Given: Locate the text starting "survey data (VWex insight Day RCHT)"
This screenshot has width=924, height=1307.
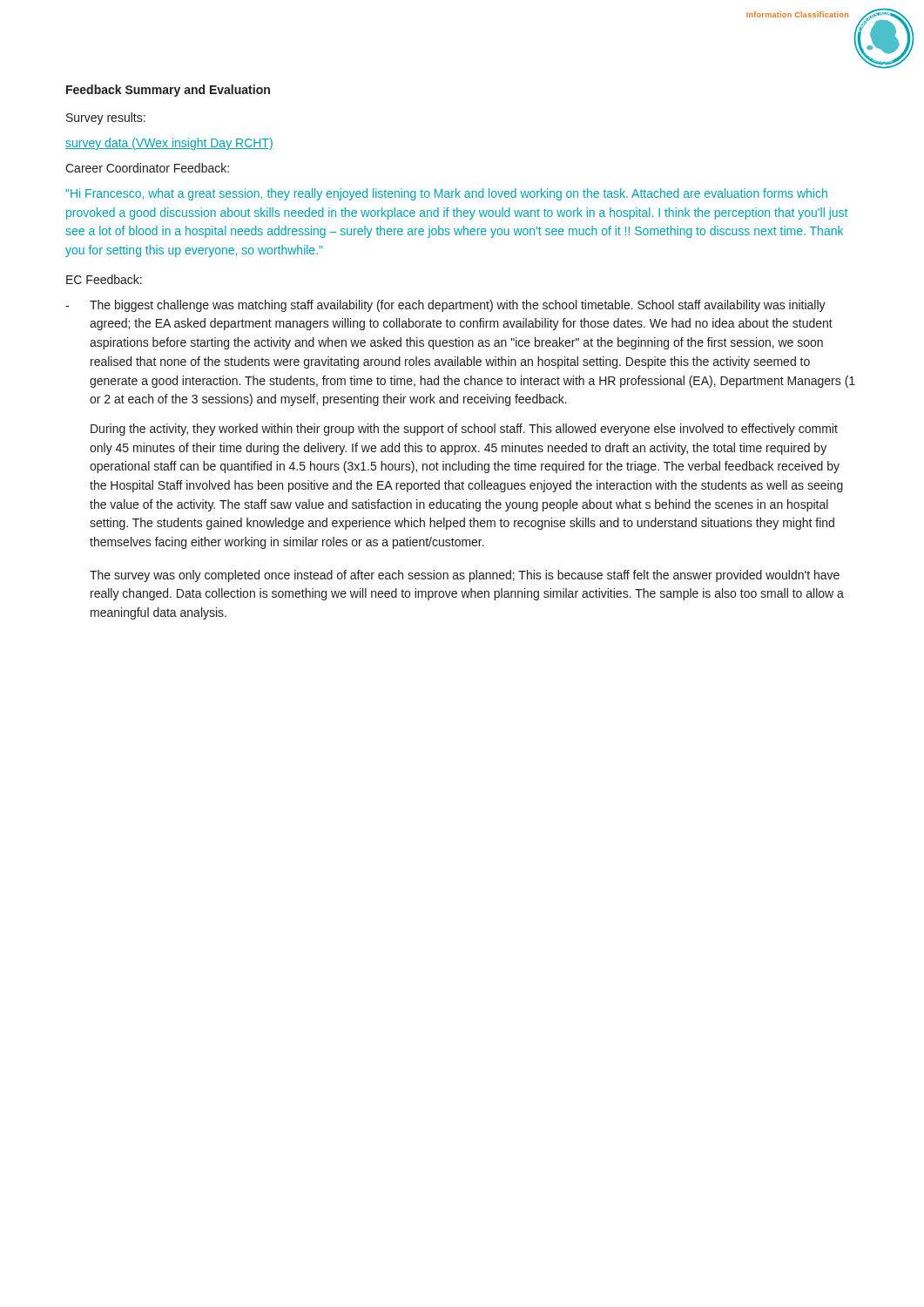Looking at the screenshot, I should point(169,143).
